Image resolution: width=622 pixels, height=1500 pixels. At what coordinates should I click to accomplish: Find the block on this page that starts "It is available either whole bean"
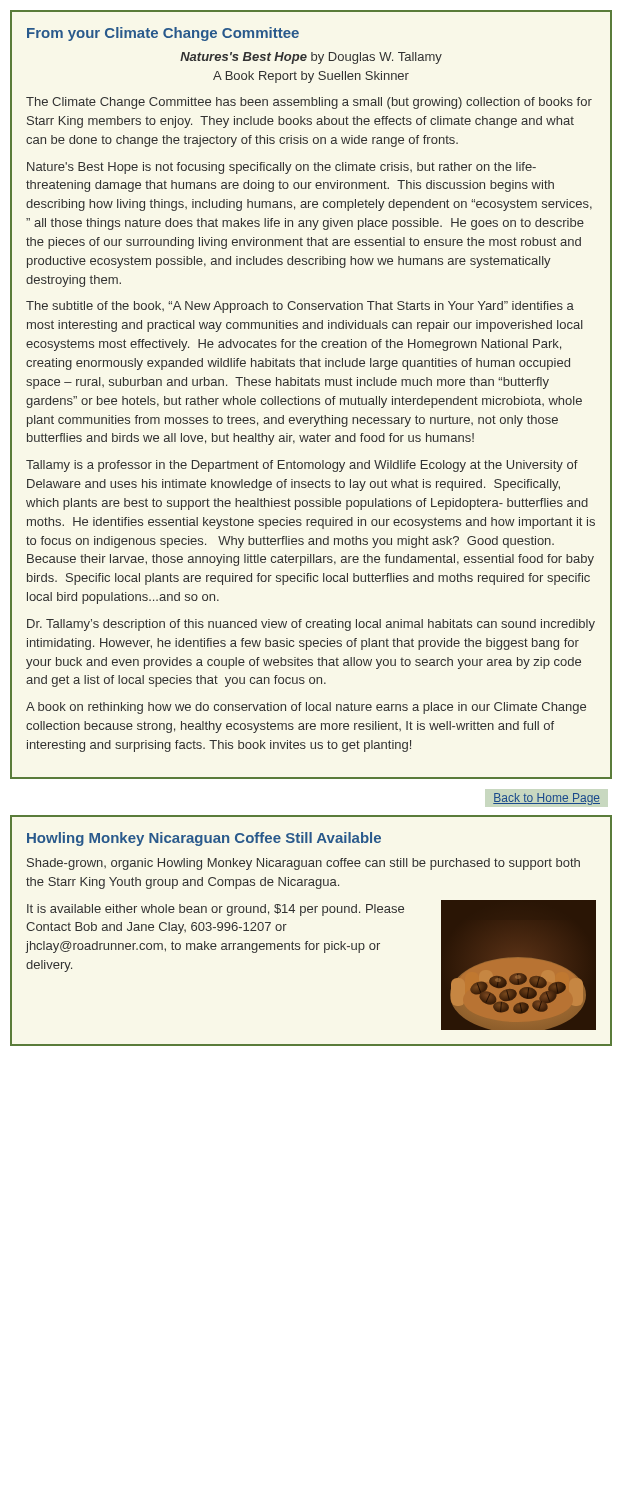[215, 936]
